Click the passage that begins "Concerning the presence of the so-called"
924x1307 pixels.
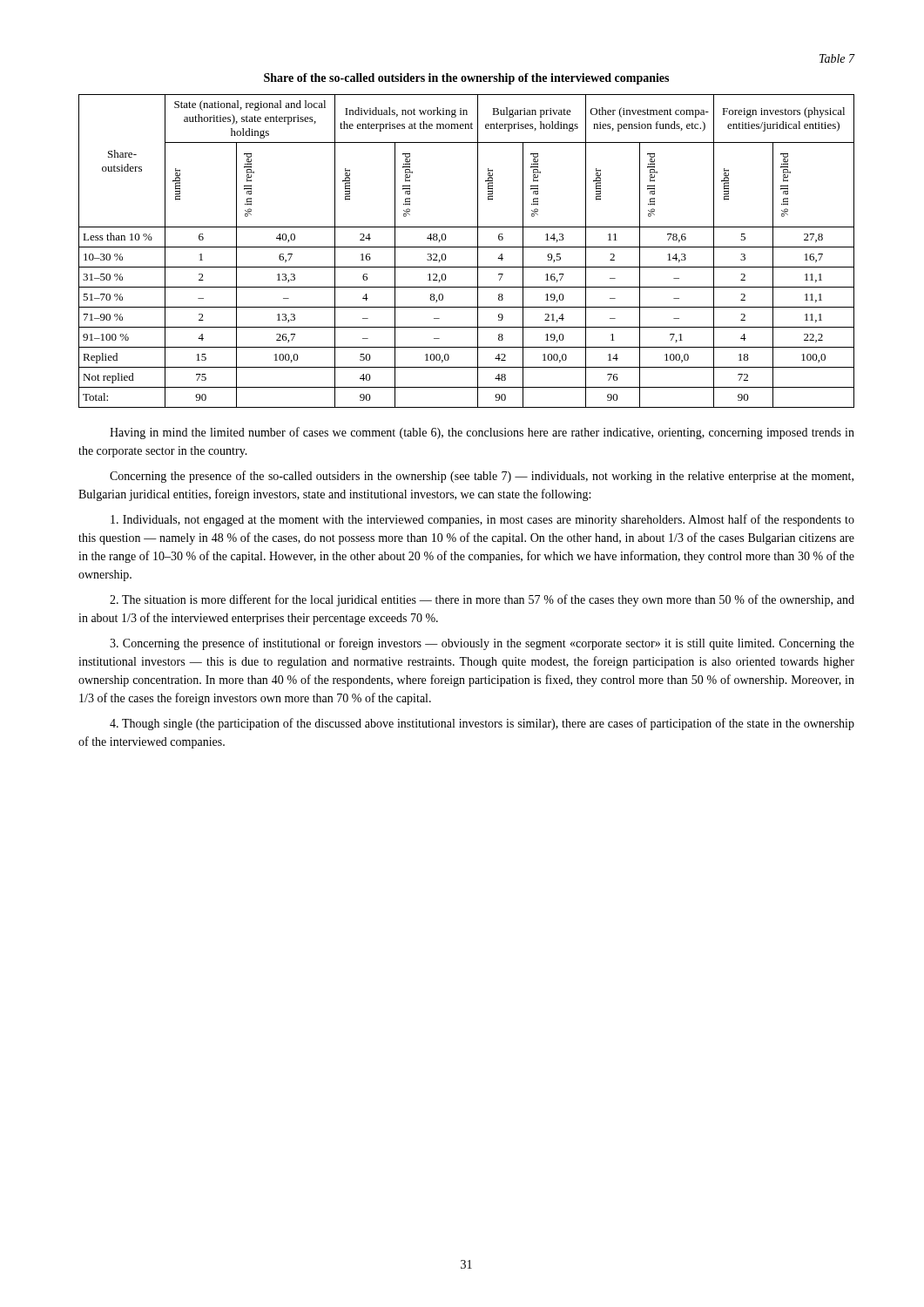point(466,485)
